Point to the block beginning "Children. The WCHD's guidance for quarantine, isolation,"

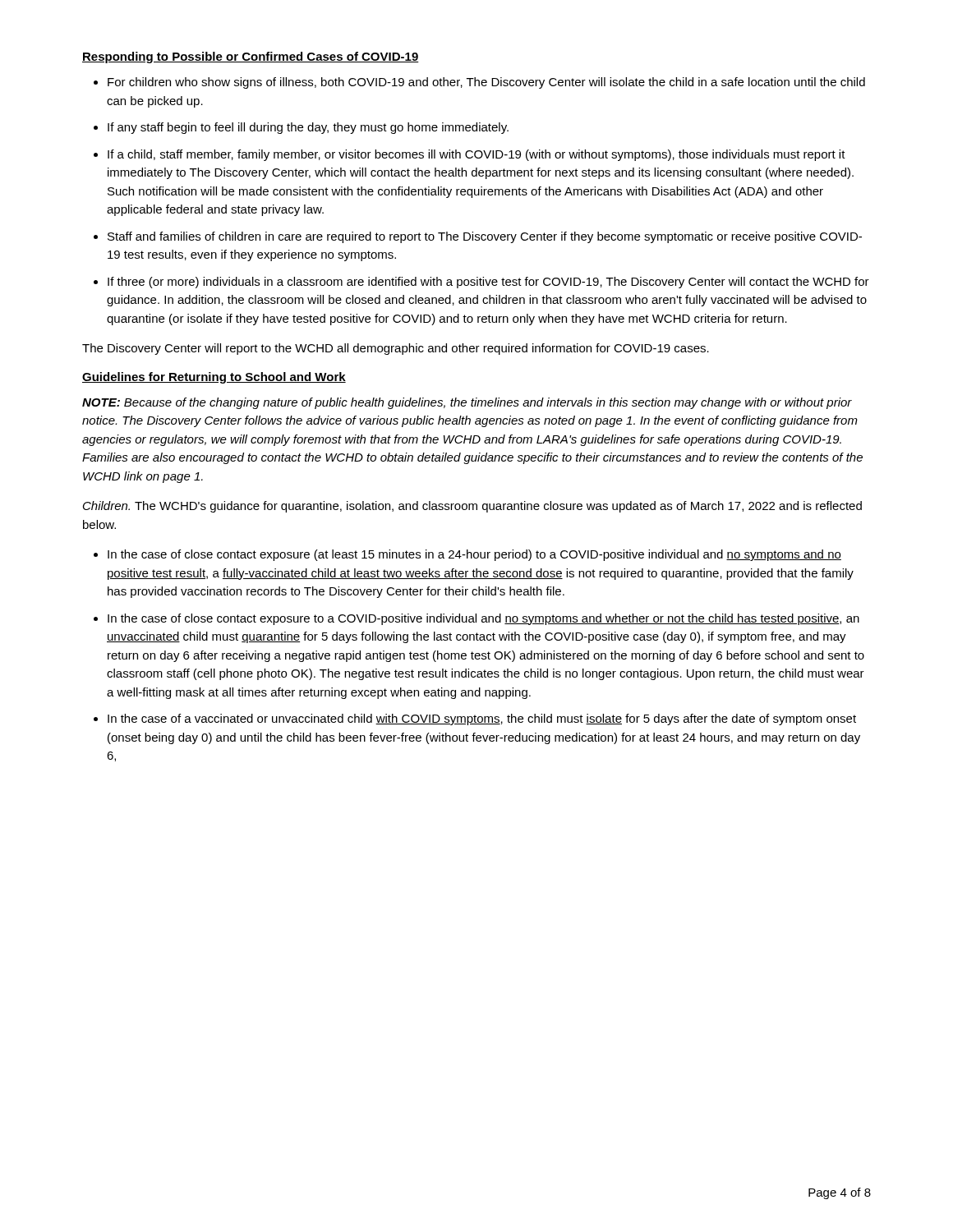click(472, 515)
